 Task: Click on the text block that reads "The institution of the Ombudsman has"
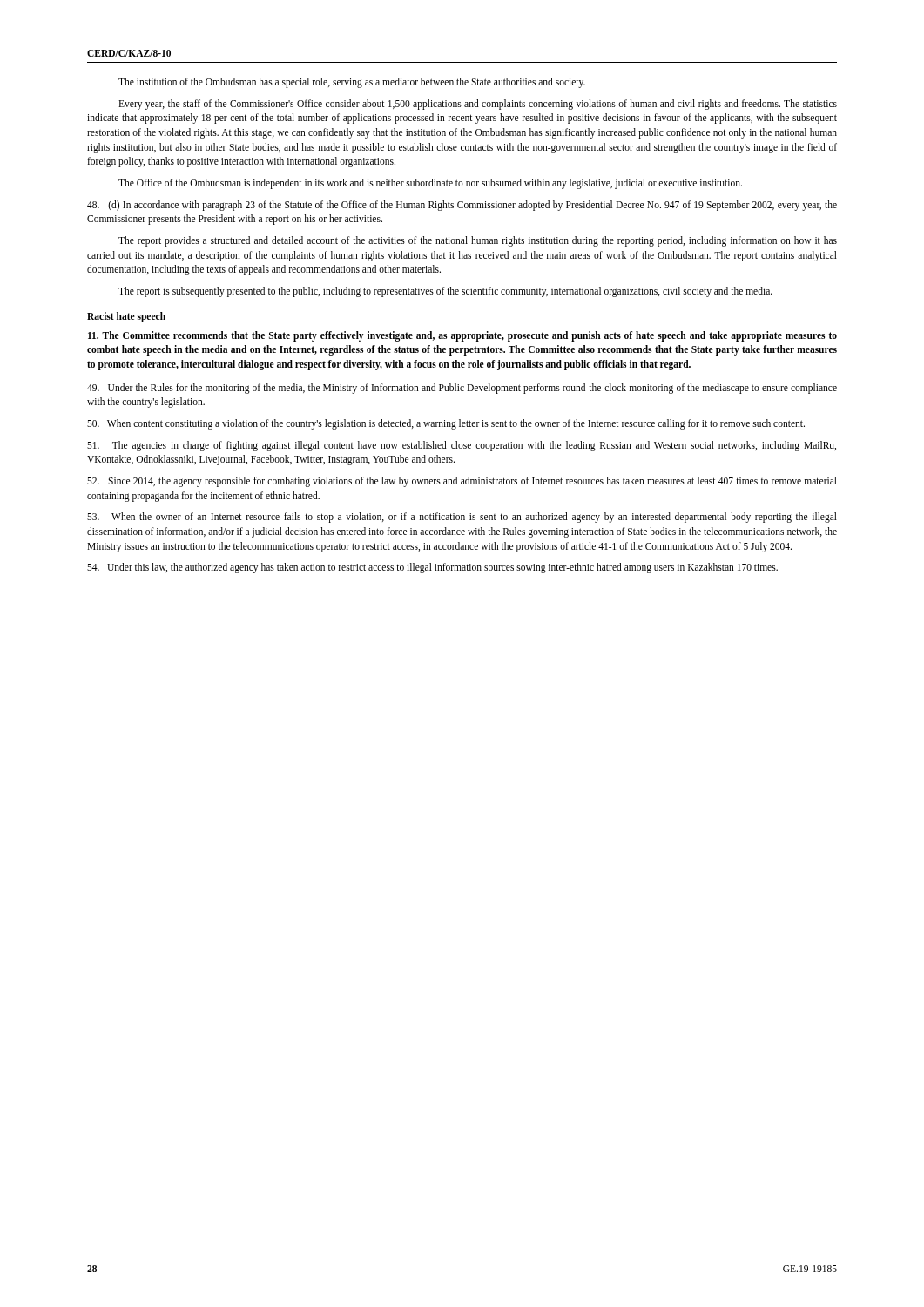462,82
